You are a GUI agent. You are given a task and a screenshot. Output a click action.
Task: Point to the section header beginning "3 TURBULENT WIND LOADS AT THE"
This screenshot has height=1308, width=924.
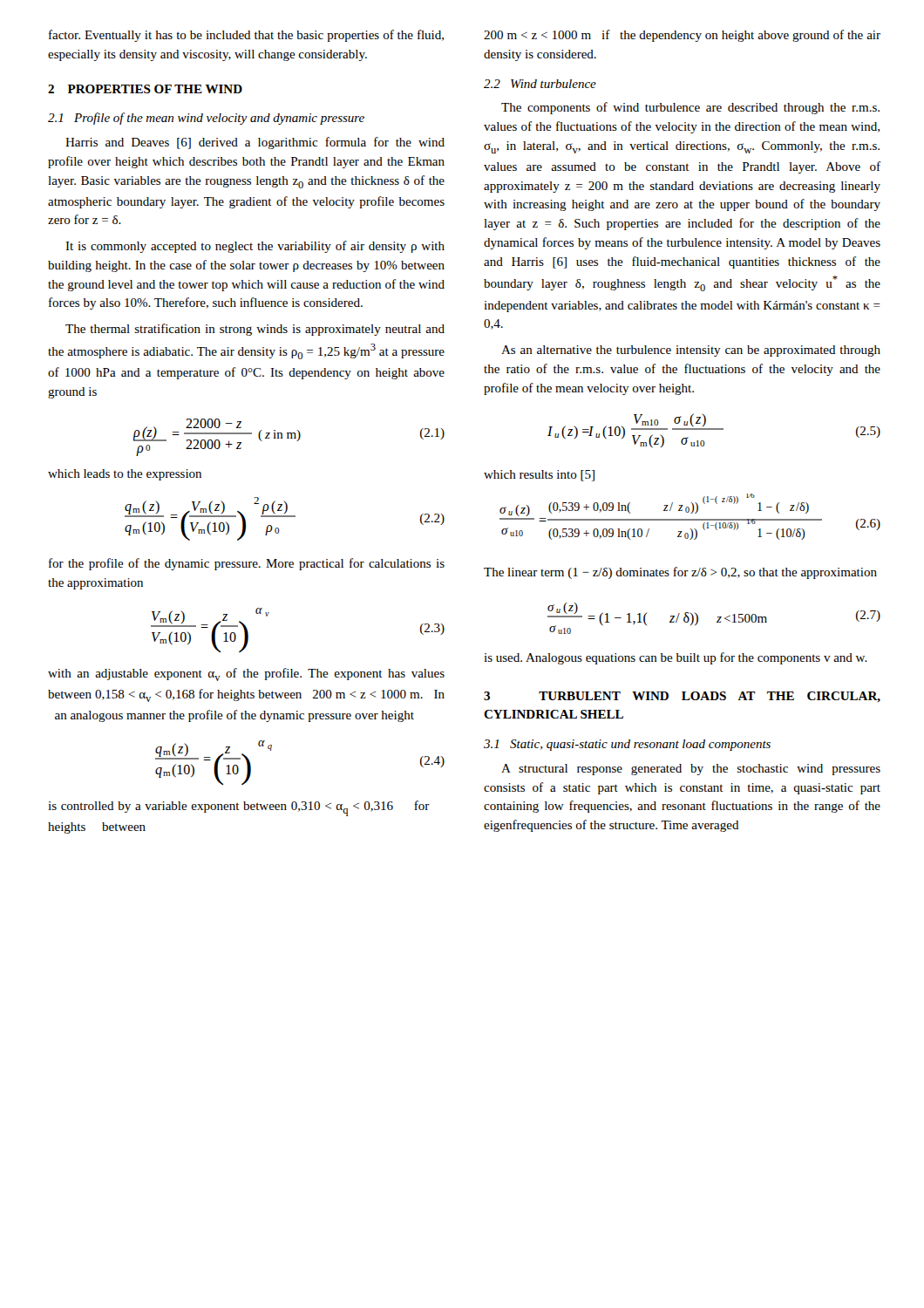(x=682, y=706)
